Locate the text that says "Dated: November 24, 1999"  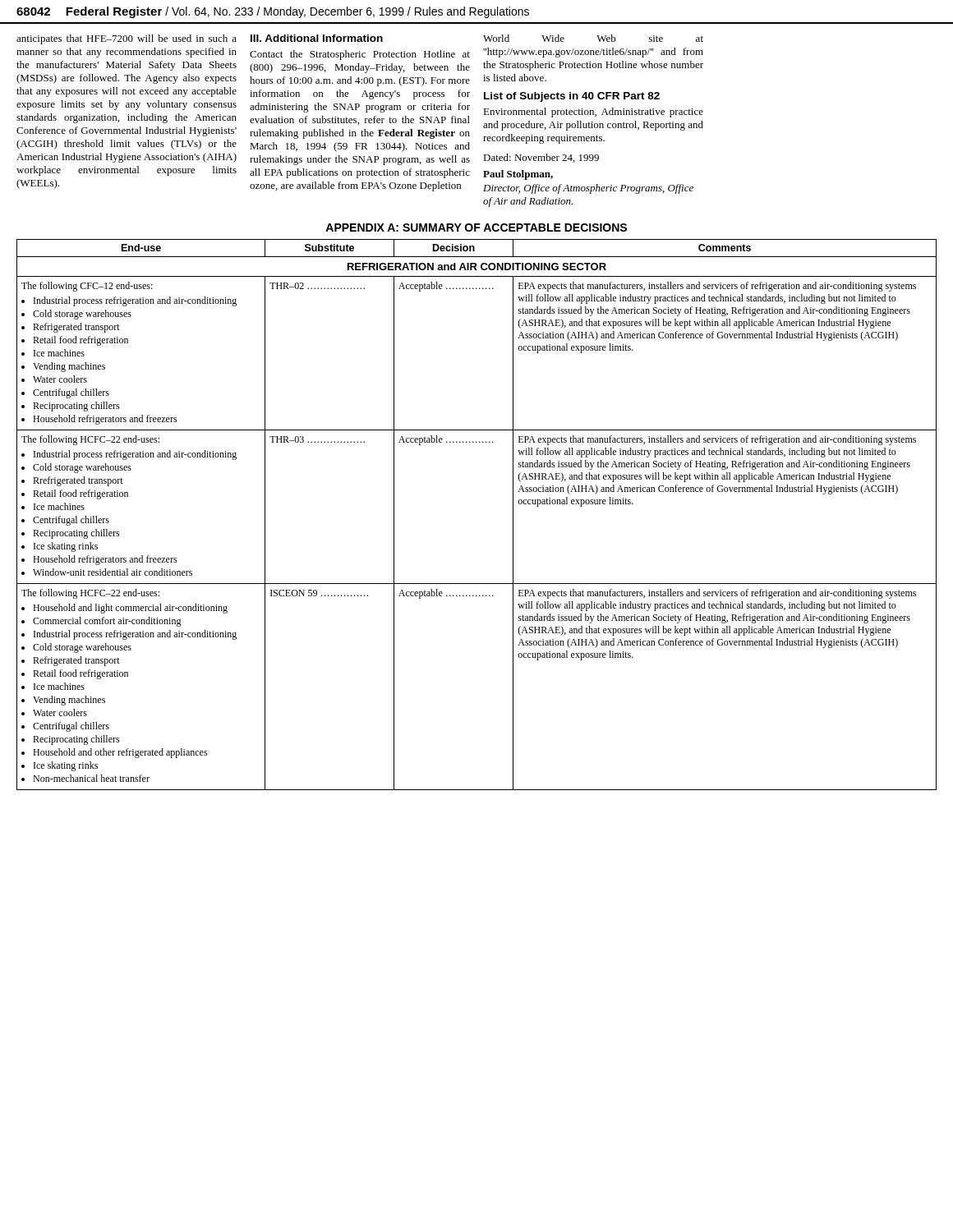pyautogui.click(x=541, y=157)
